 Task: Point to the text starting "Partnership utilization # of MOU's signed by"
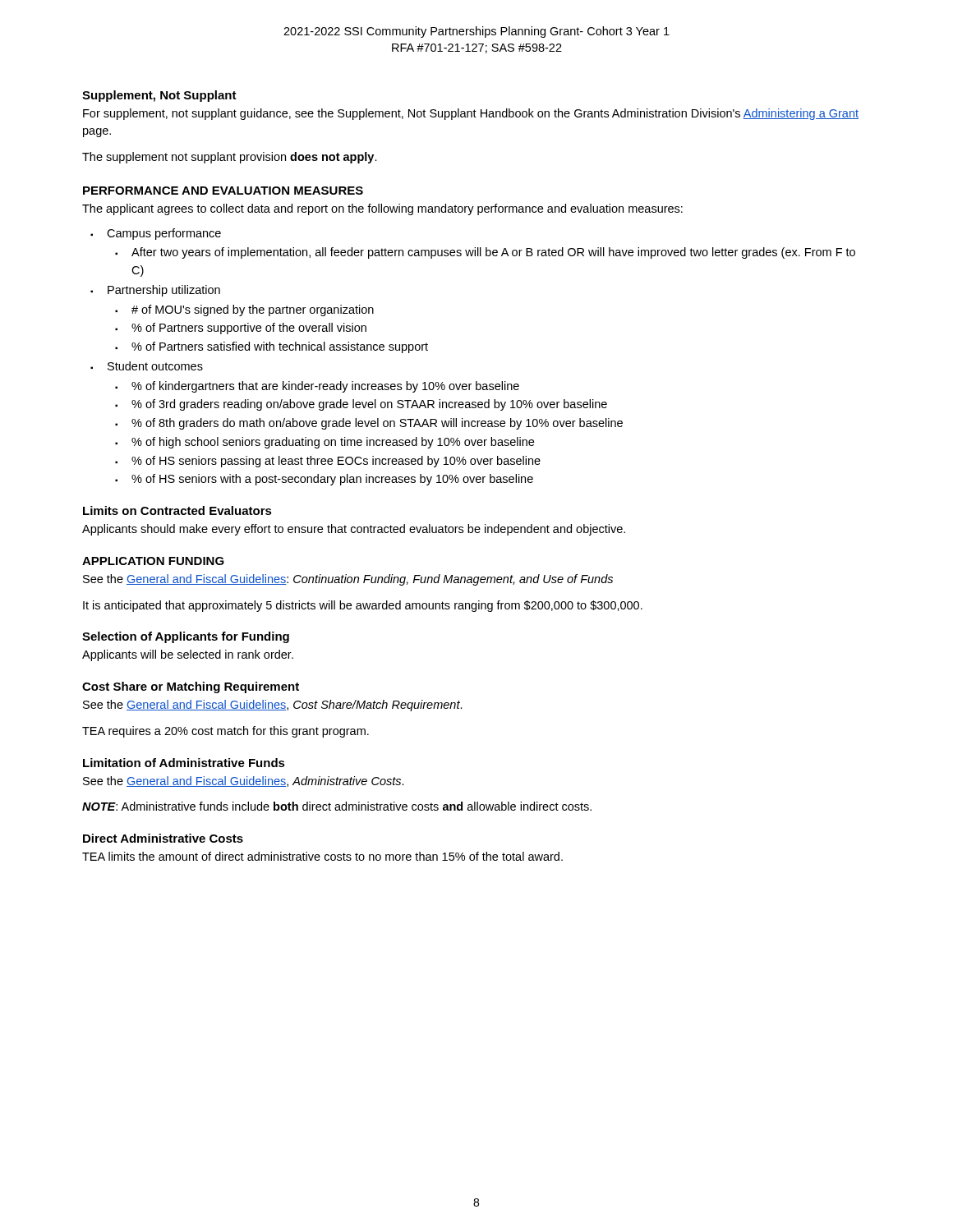coord(164,291)
